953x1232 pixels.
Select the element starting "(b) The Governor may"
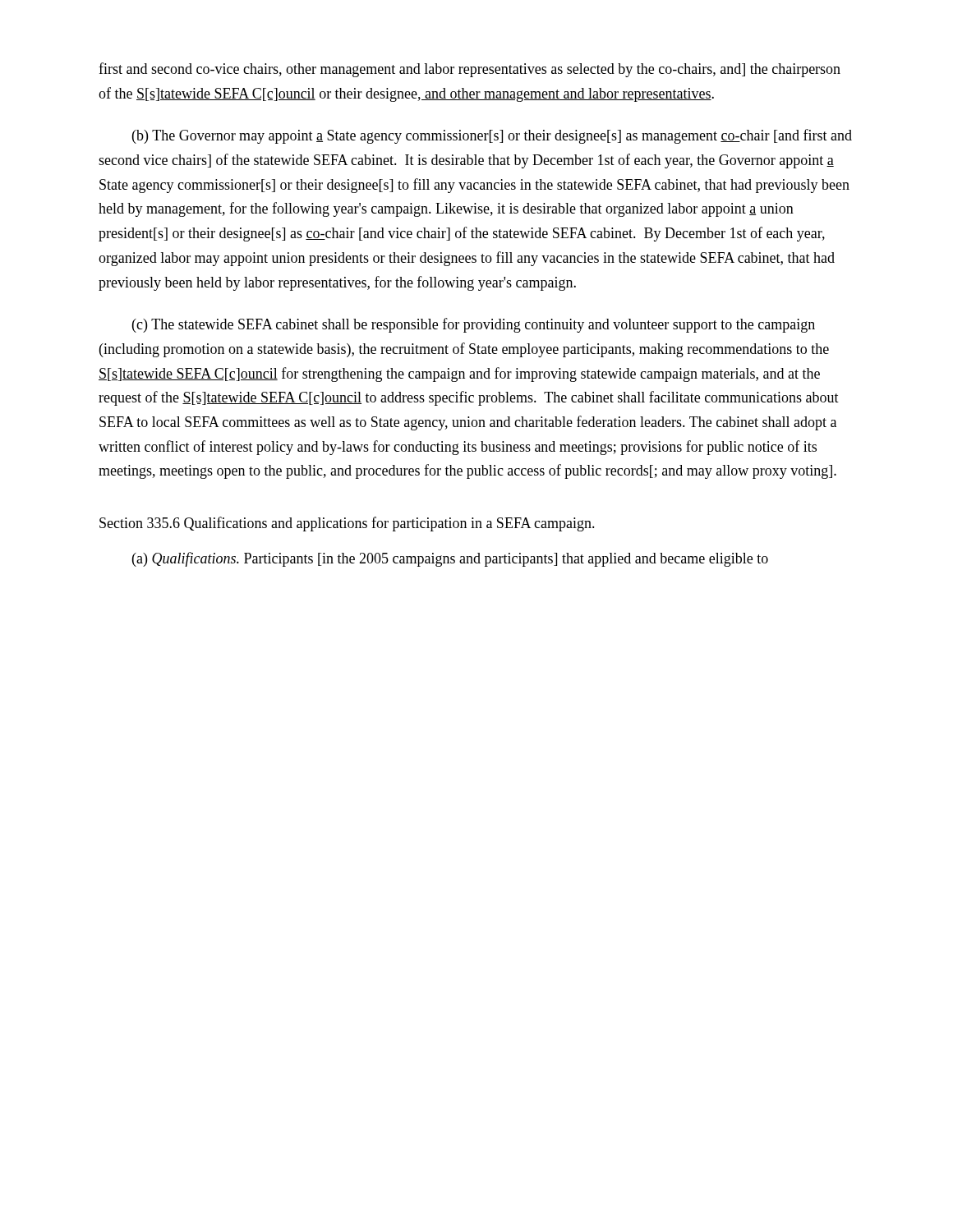coord(475,209)
